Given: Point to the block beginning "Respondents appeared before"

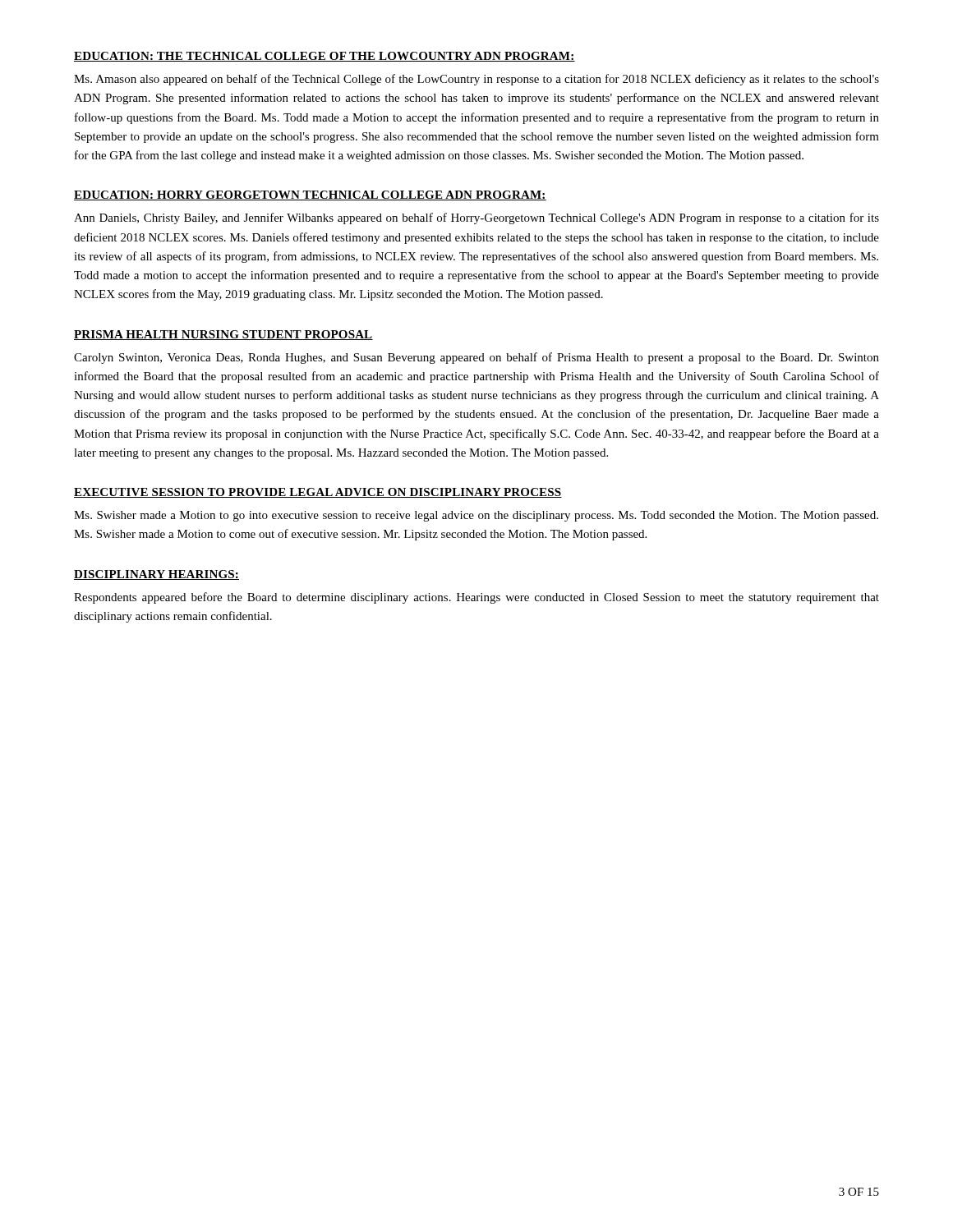Looking at the screenshot, I should 476,606.
